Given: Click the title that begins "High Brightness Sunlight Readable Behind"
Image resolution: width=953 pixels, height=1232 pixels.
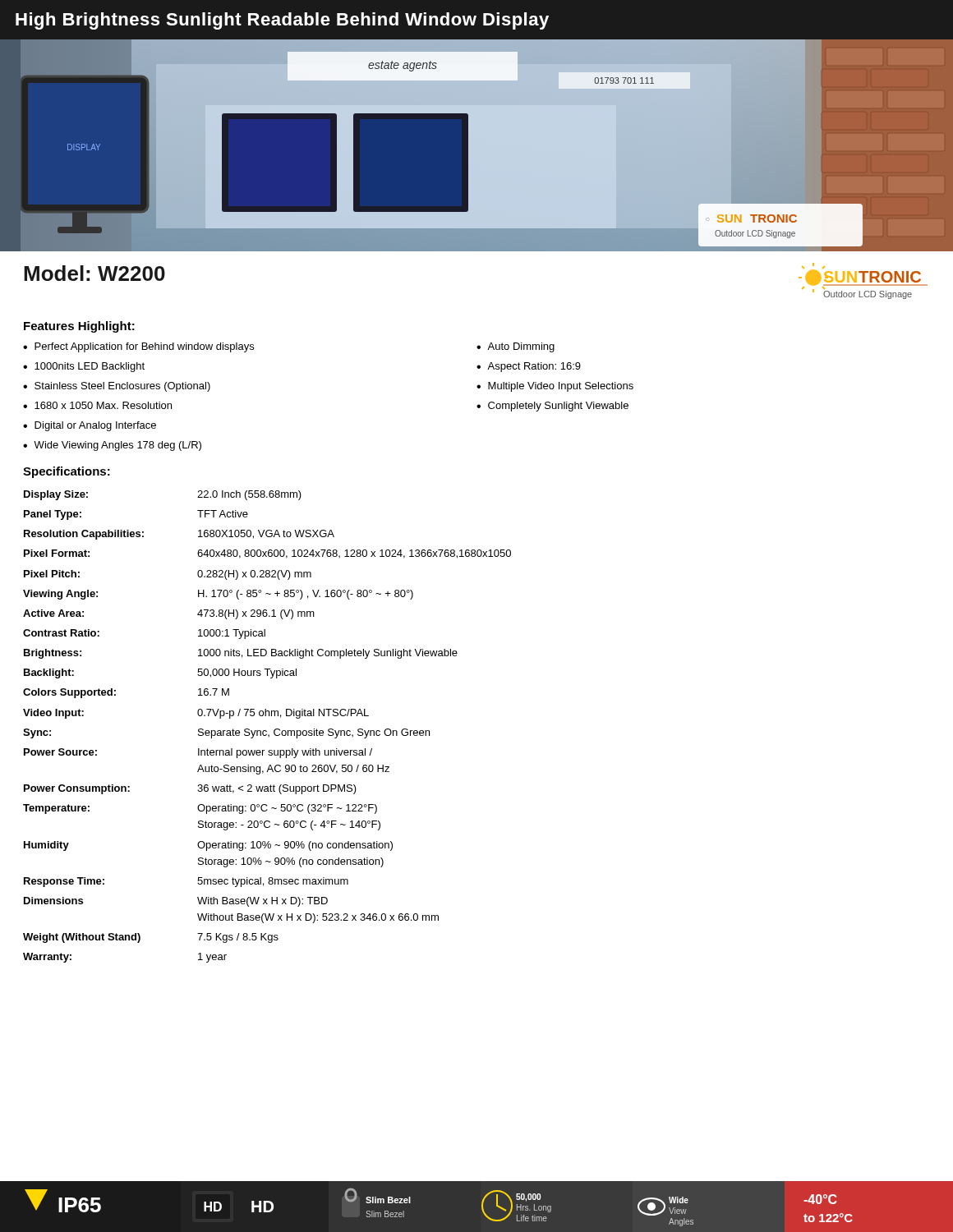Looking at the screenshot, I should 282,19.
